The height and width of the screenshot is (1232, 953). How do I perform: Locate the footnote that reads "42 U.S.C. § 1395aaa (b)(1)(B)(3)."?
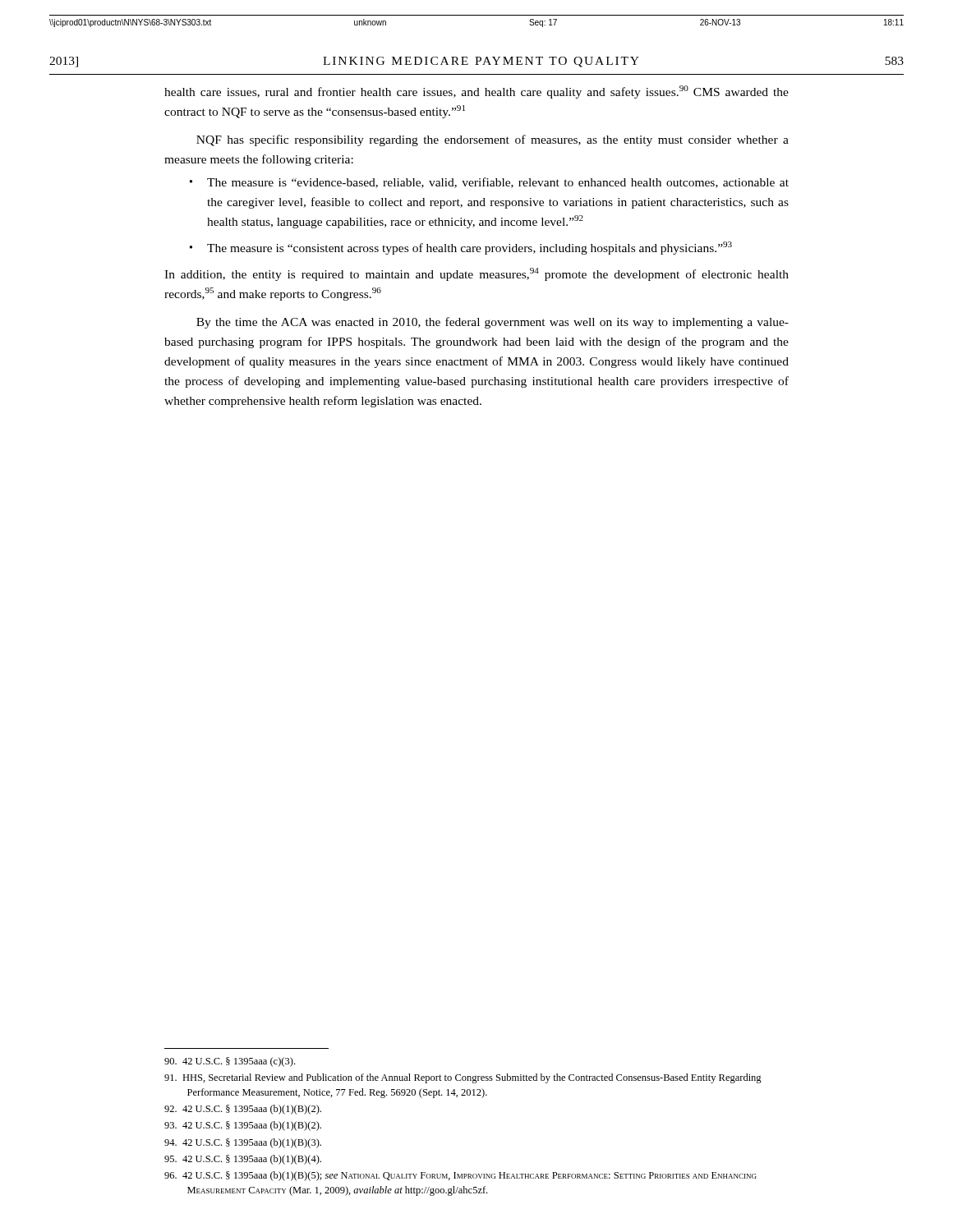[x=243, y=1142]
